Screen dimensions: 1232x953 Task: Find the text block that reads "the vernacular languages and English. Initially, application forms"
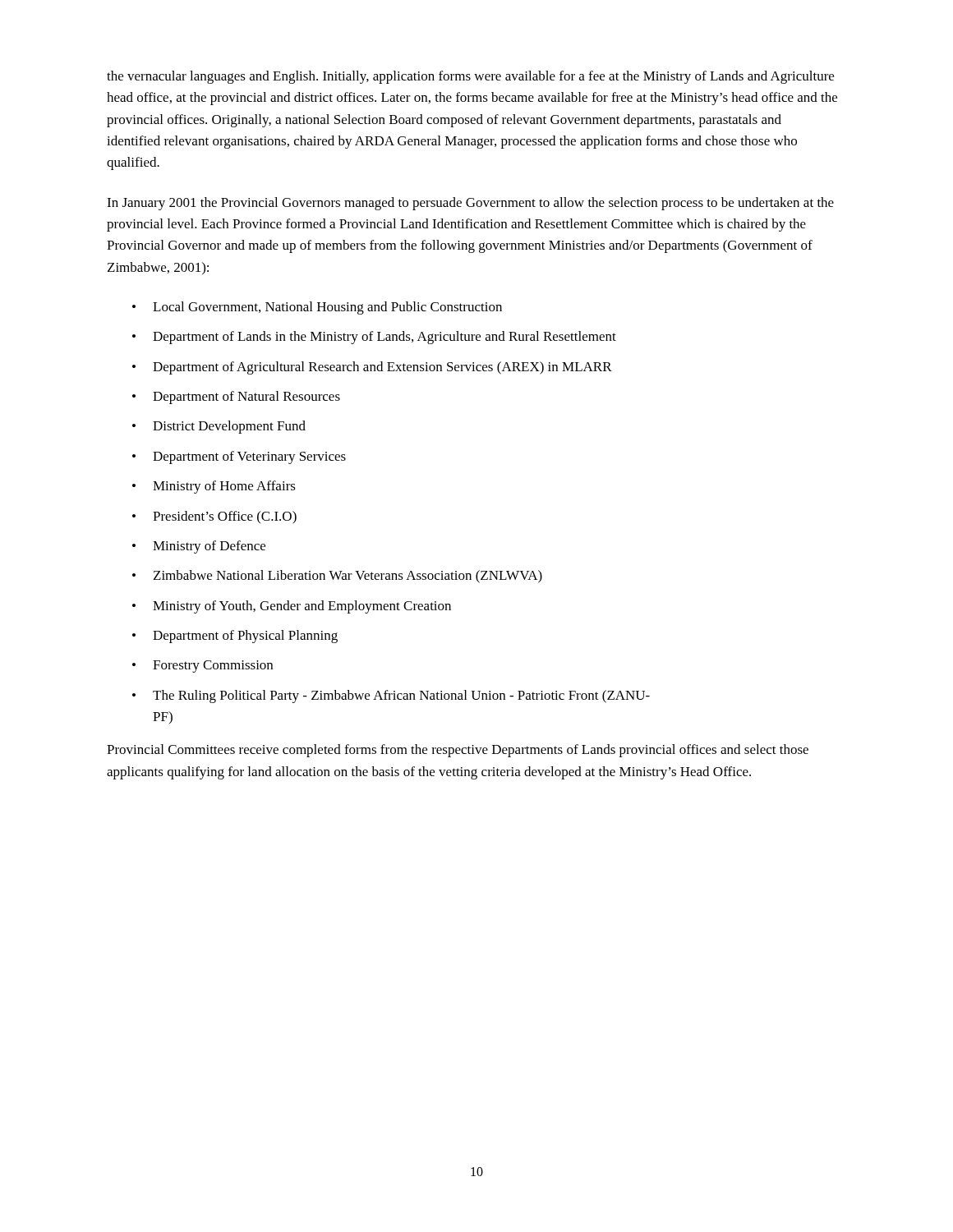[x=472, y=119]
